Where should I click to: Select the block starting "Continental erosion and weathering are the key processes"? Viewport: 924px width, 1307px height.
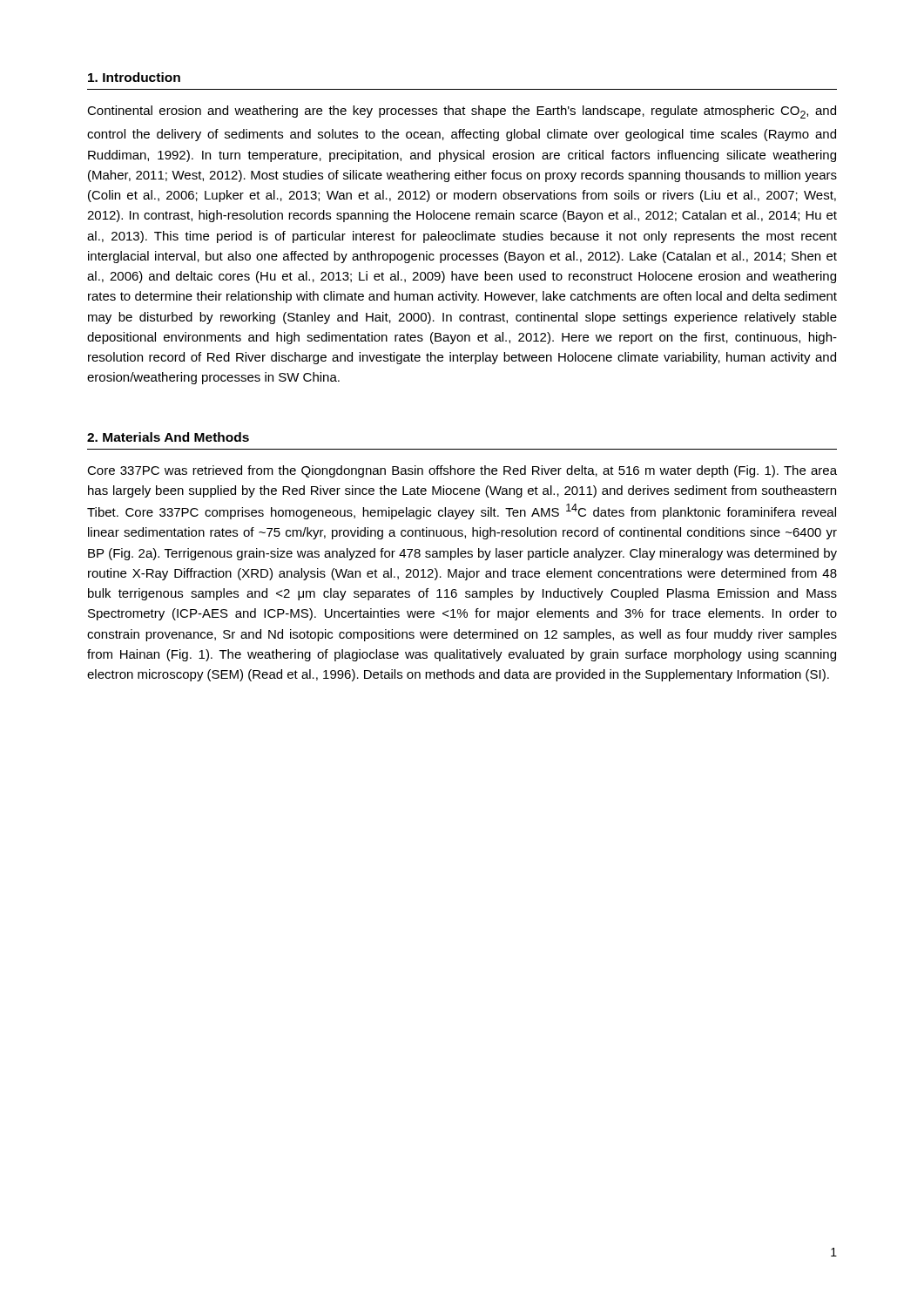pos(462,244)
